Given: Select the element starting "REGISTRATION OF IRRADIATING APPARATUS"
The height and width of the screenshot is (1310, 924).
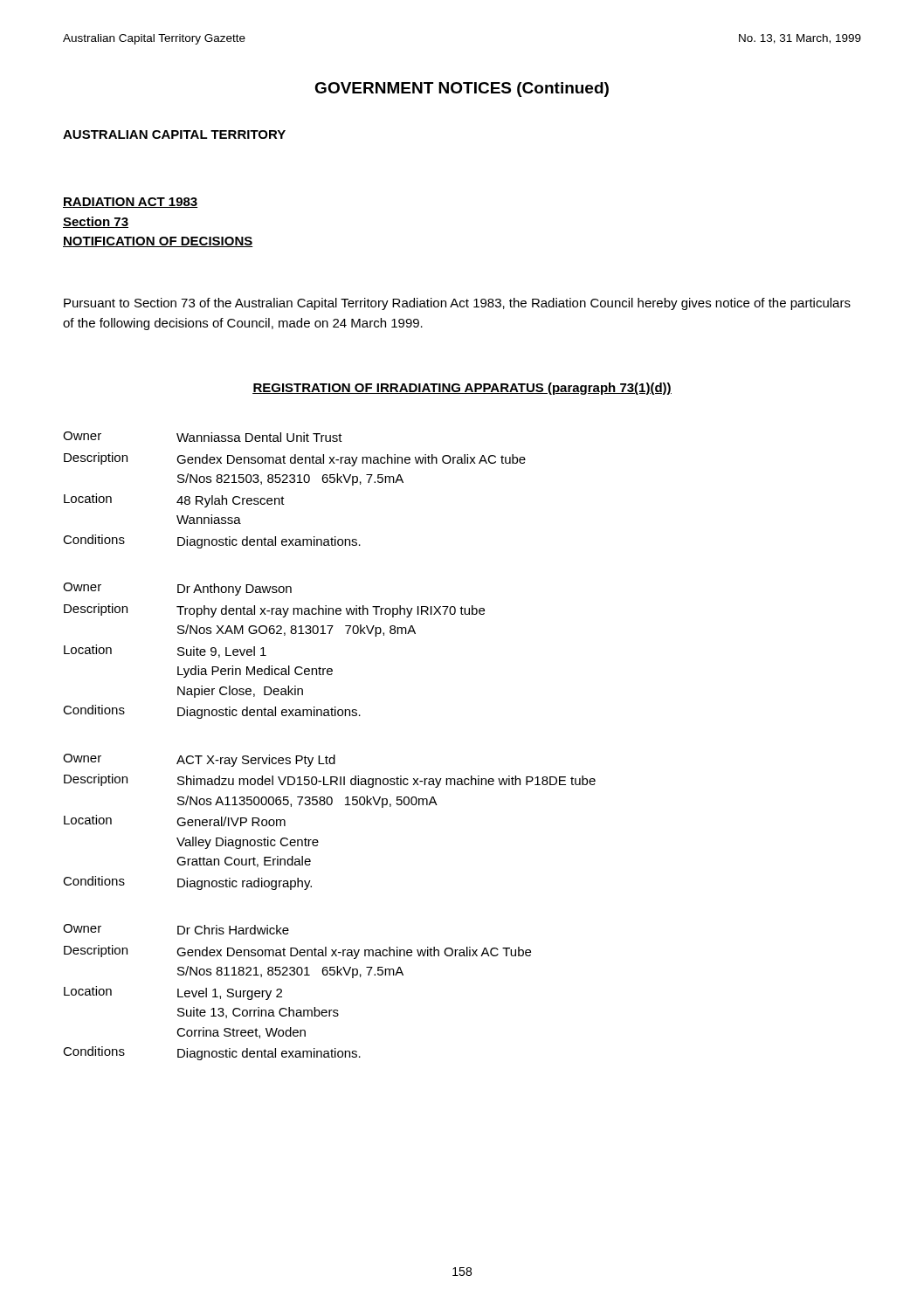Looking at the screenshot, I should (462, 387).
